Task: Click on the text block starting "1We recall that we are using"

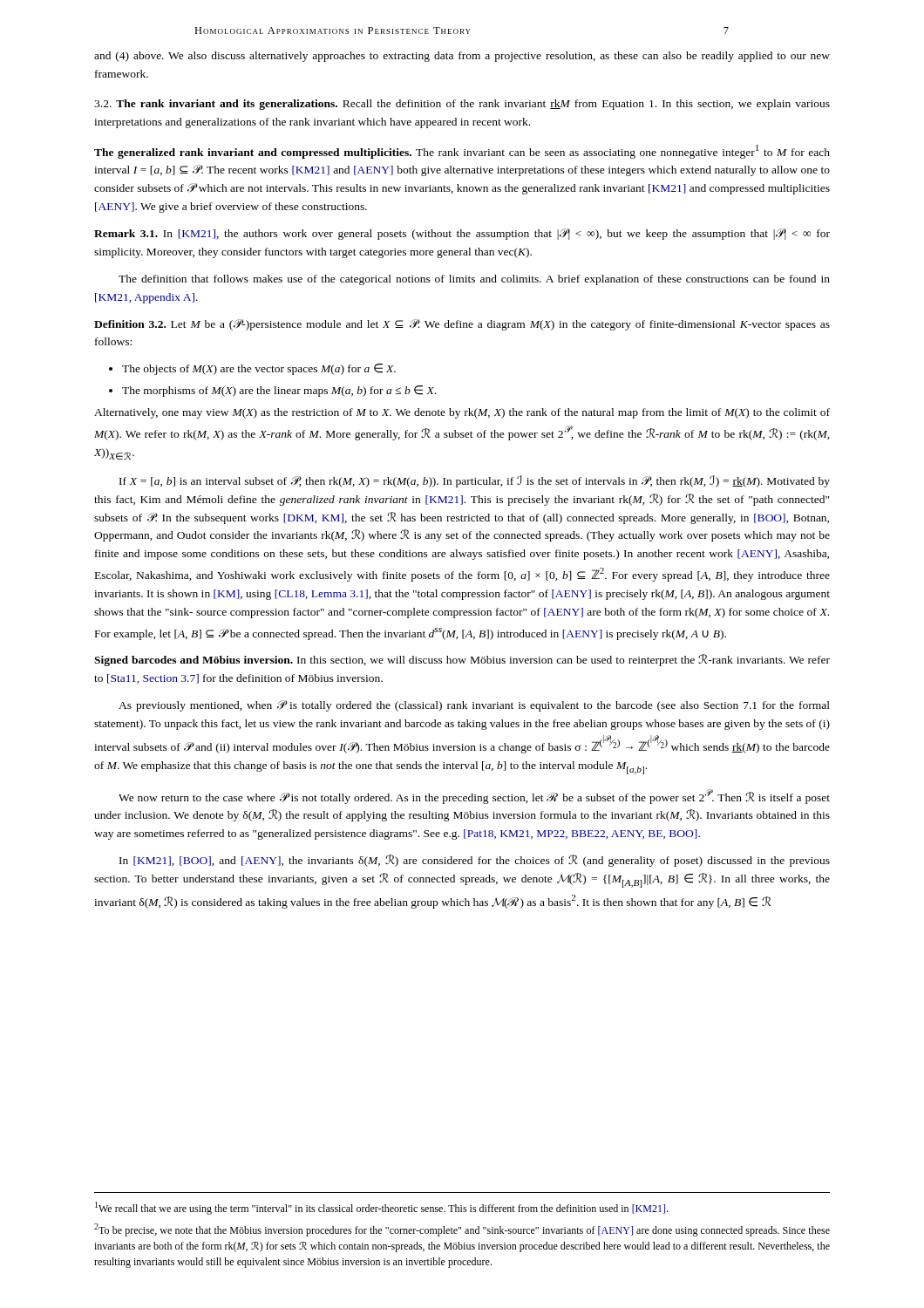Action: pos(381,1207)
